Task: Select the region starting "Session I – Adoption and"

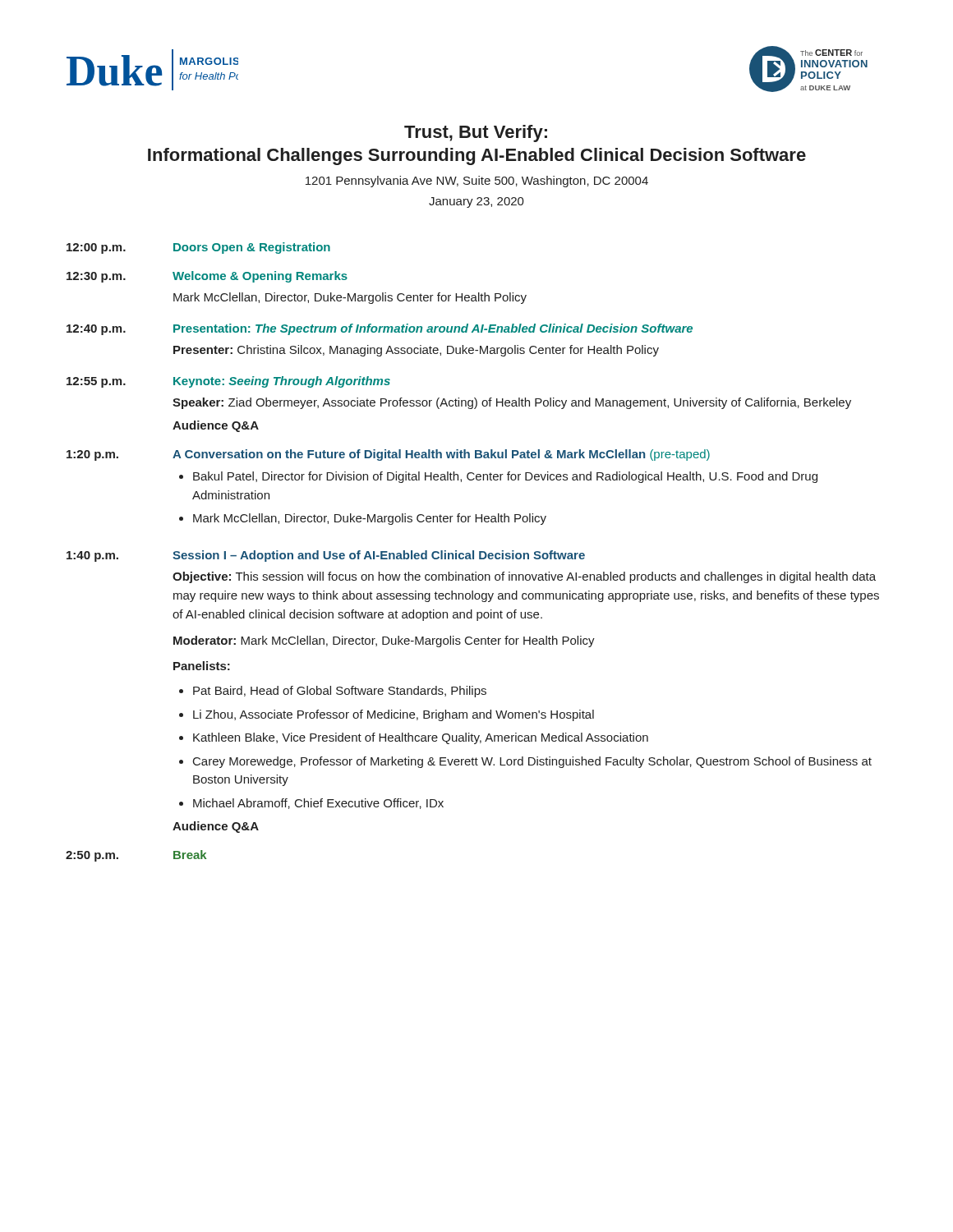Action: [x=379, y=556]
